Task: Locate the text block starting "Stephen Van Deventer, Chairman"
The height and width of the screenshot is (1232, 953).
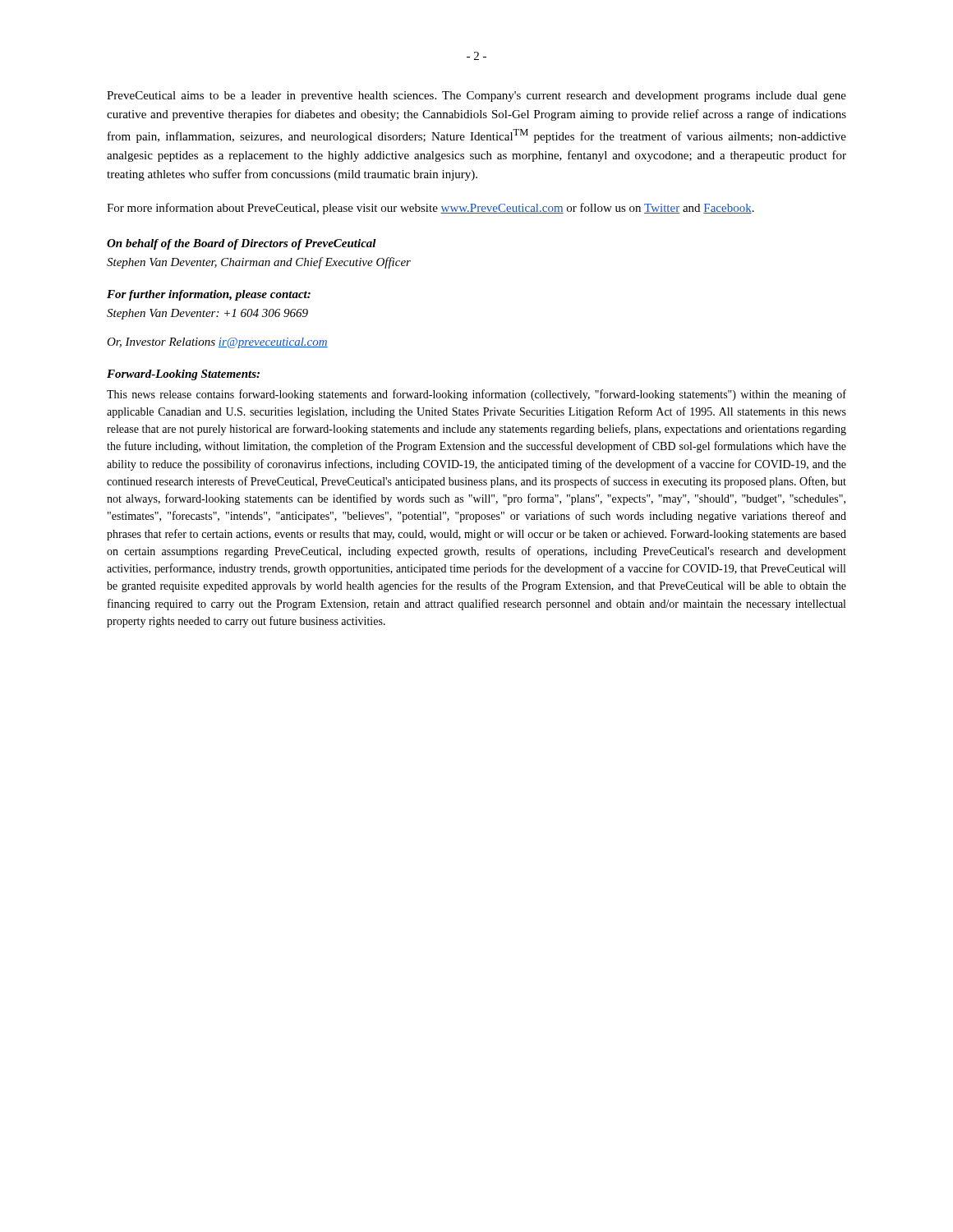Action: pyautogui.click(x=259, y=262)
